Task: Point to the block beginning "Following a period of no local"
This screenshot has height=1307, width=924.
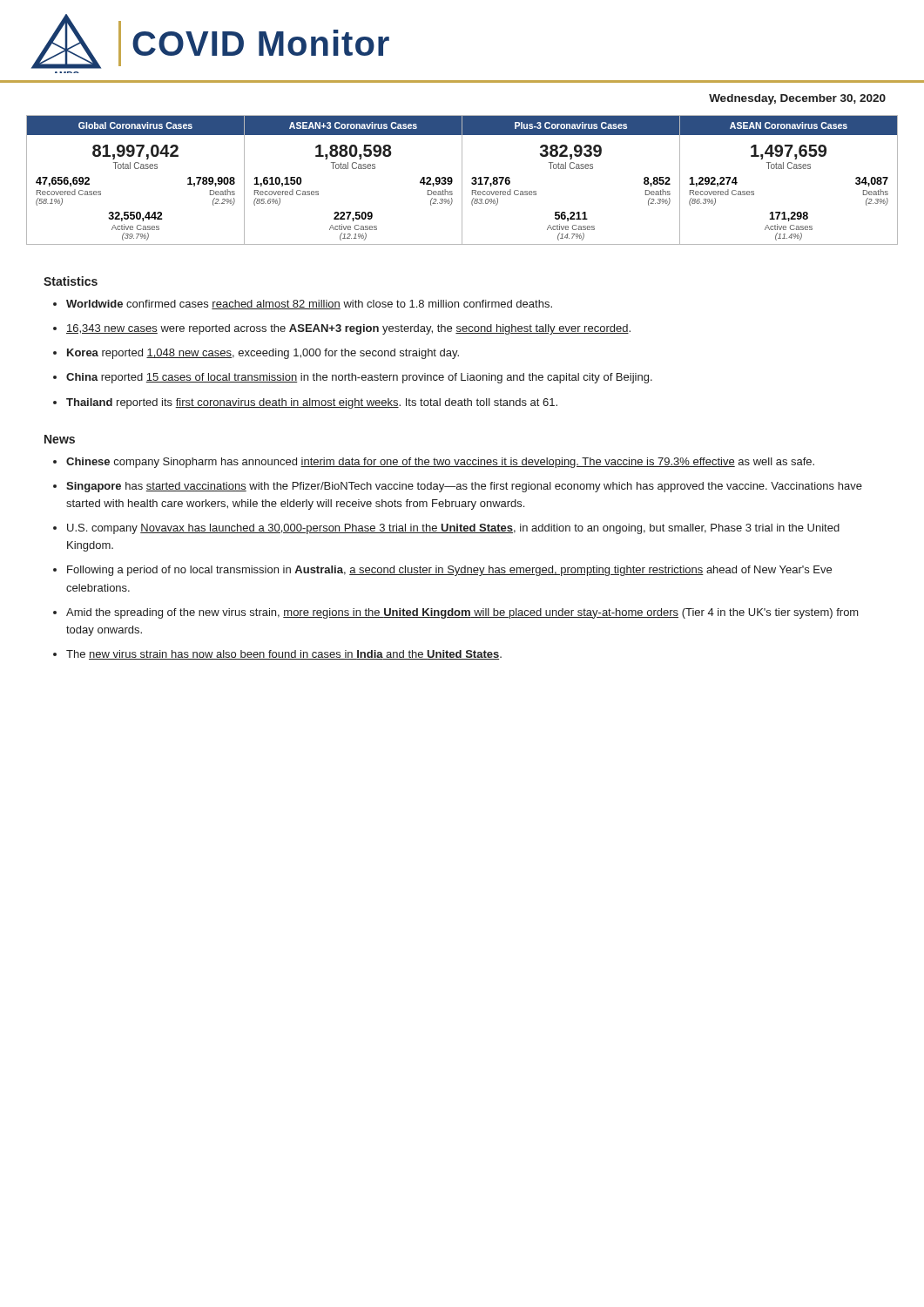Action: tap(449, 579)
